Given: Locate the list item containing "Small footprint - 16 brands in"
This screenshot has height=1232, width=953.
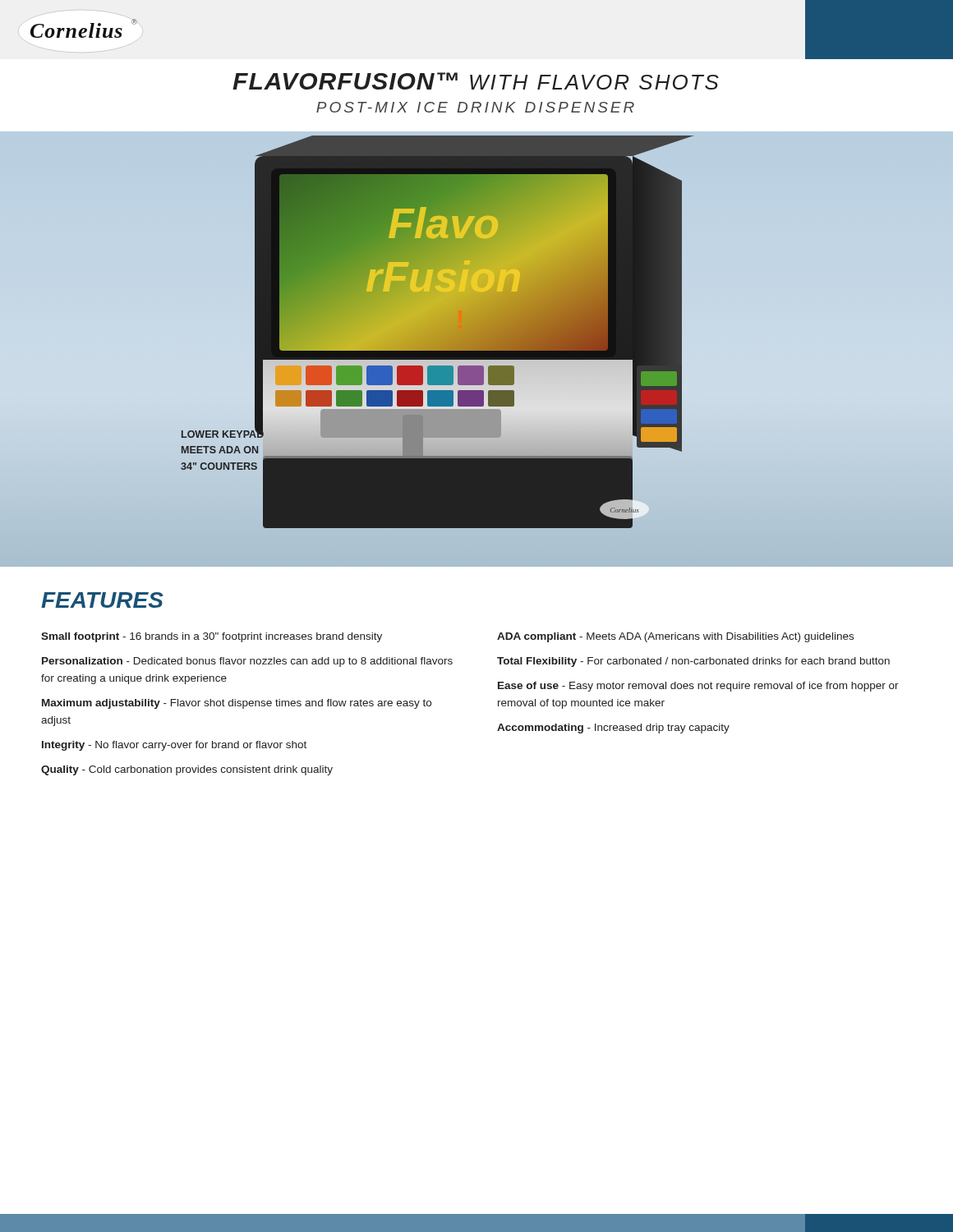Looking at the screenshot, I should point(212,636).
